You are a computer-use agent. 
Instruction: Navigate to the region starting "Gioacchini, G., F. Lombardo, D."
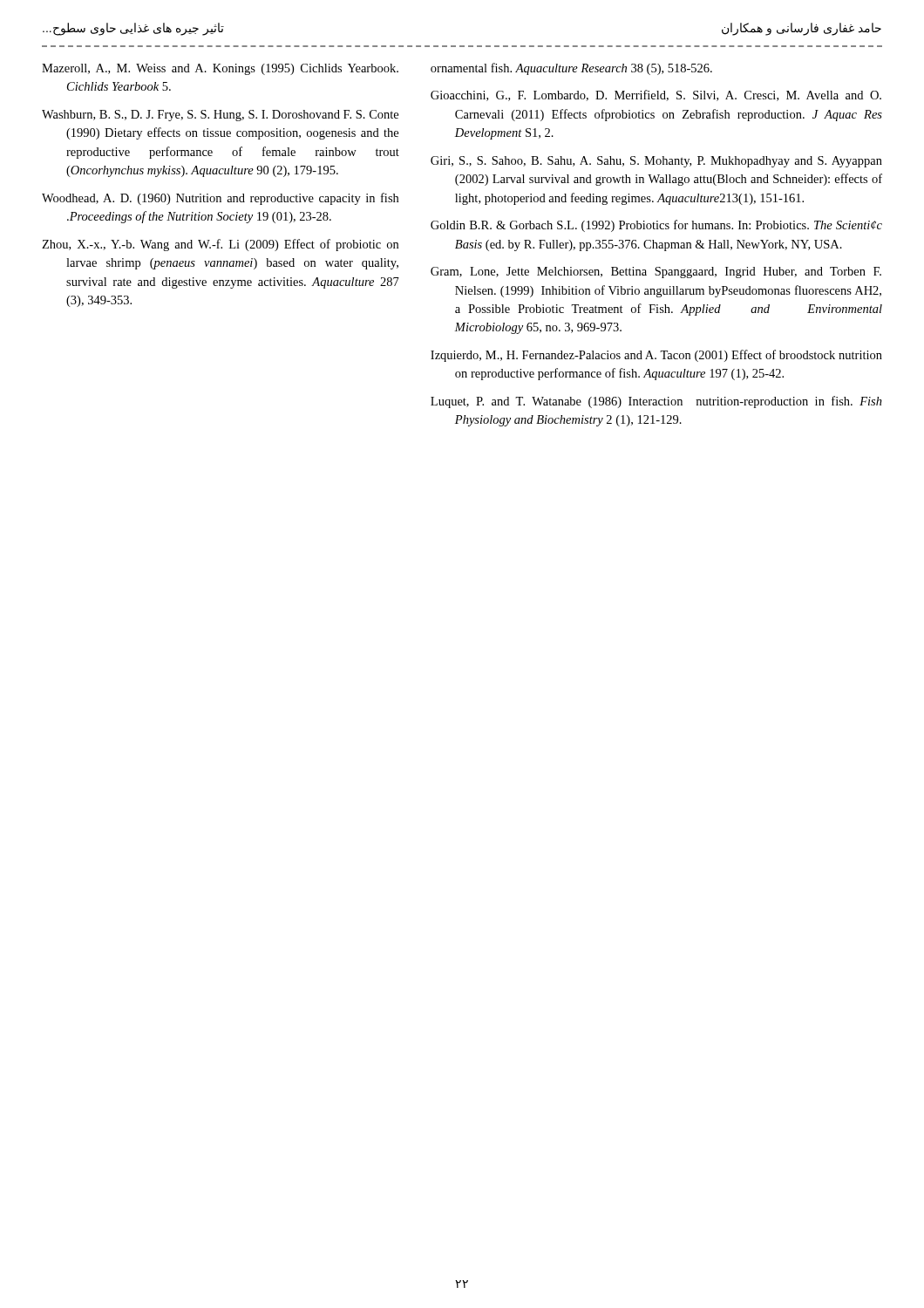point(656,114)
